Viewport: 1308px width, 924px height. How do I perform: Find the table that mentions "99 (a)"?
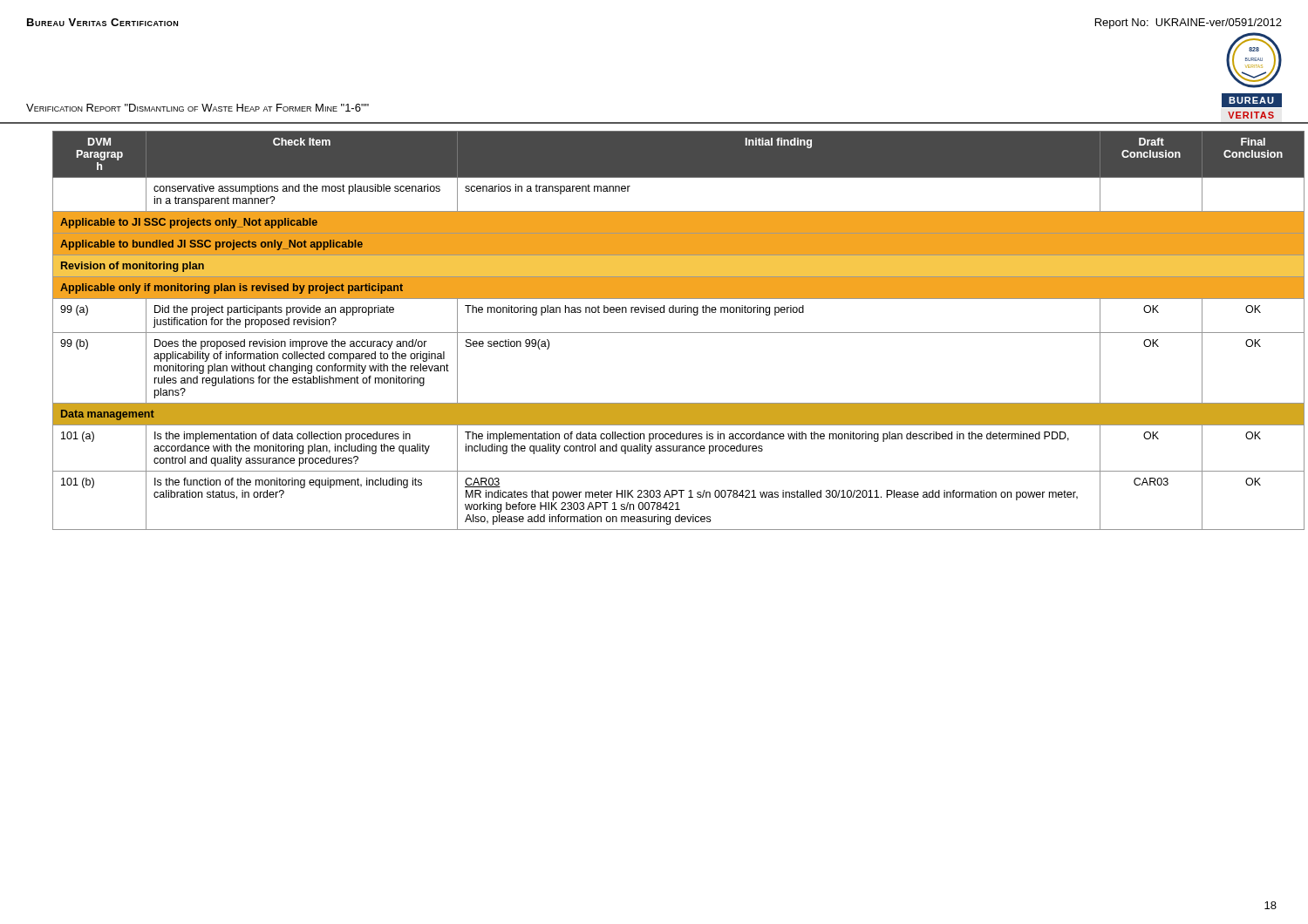click(x=654, y=330)
